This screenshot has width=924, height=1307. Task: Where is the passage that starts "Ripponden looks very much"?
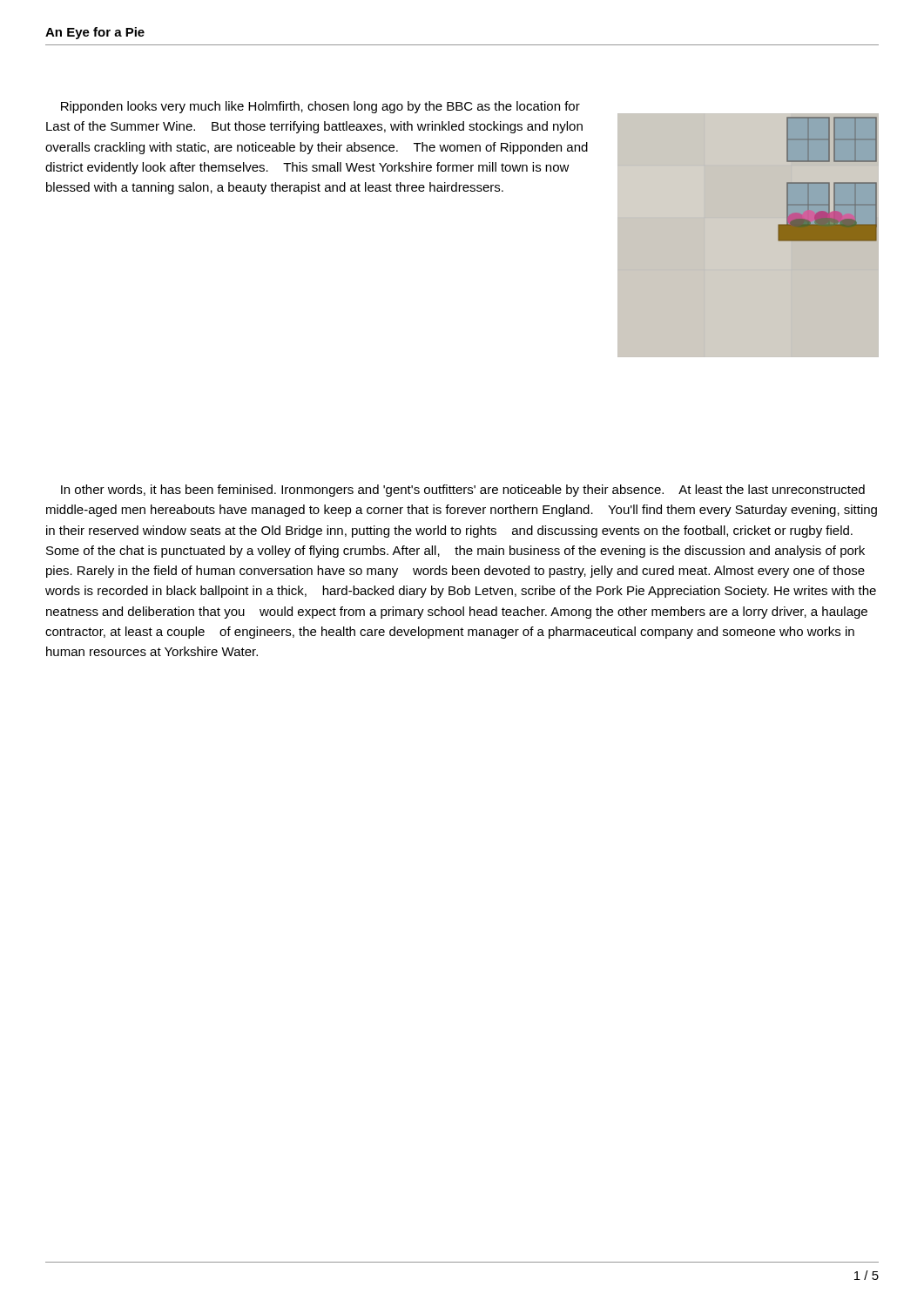point(317,146)
